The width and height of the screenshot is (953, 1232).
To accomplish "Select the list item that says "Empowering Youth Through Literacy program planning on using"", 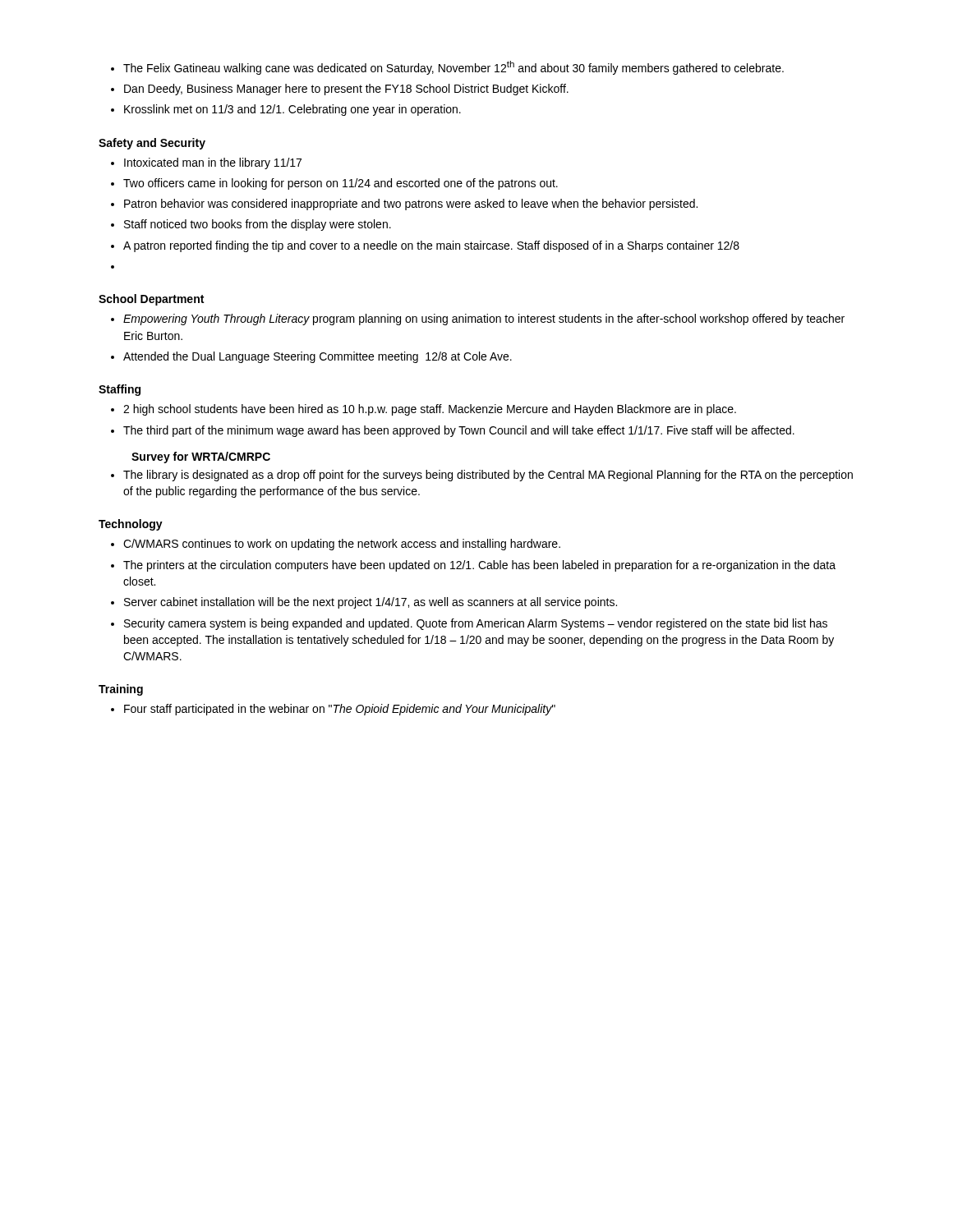I will click(489, 327).
